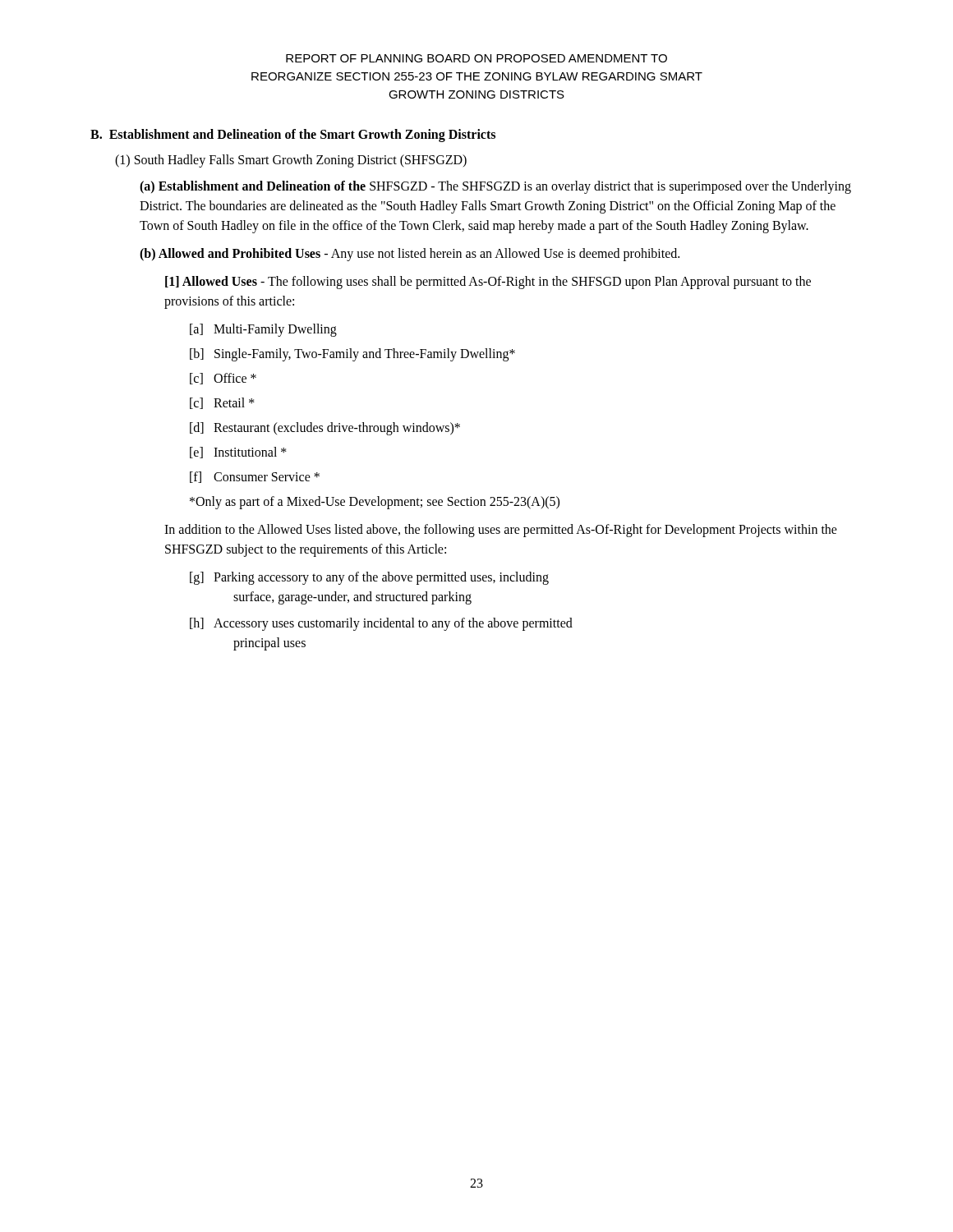953x1232 pixels.
Task: Select the list item with the text "[d] Restaurant (excludes drive-through"
Action: (x=325, y=429)
